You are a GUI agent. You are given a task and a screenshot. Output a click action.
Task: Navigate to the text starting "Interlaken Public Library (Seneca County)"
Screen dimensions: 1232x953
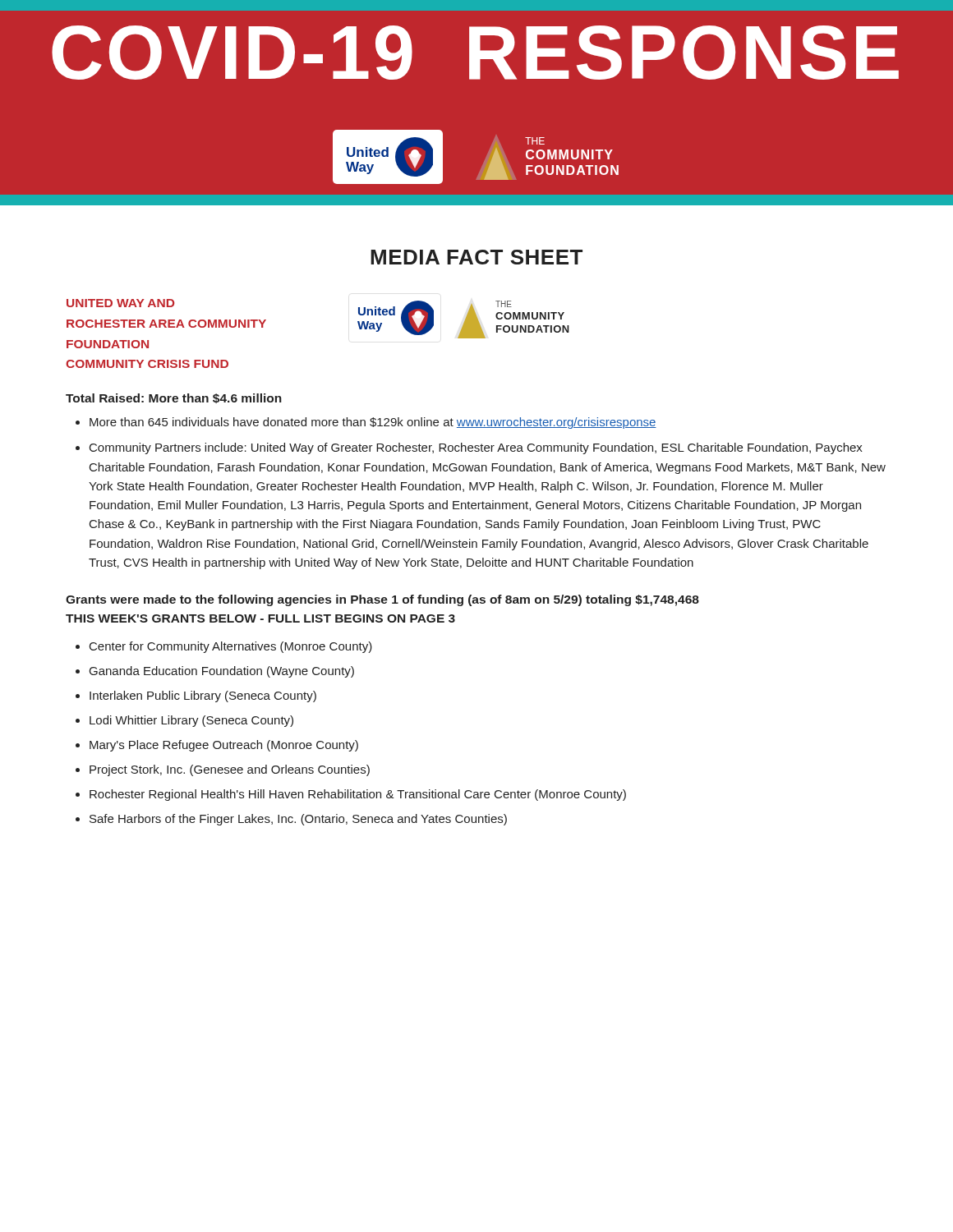[x=203, y=695]
